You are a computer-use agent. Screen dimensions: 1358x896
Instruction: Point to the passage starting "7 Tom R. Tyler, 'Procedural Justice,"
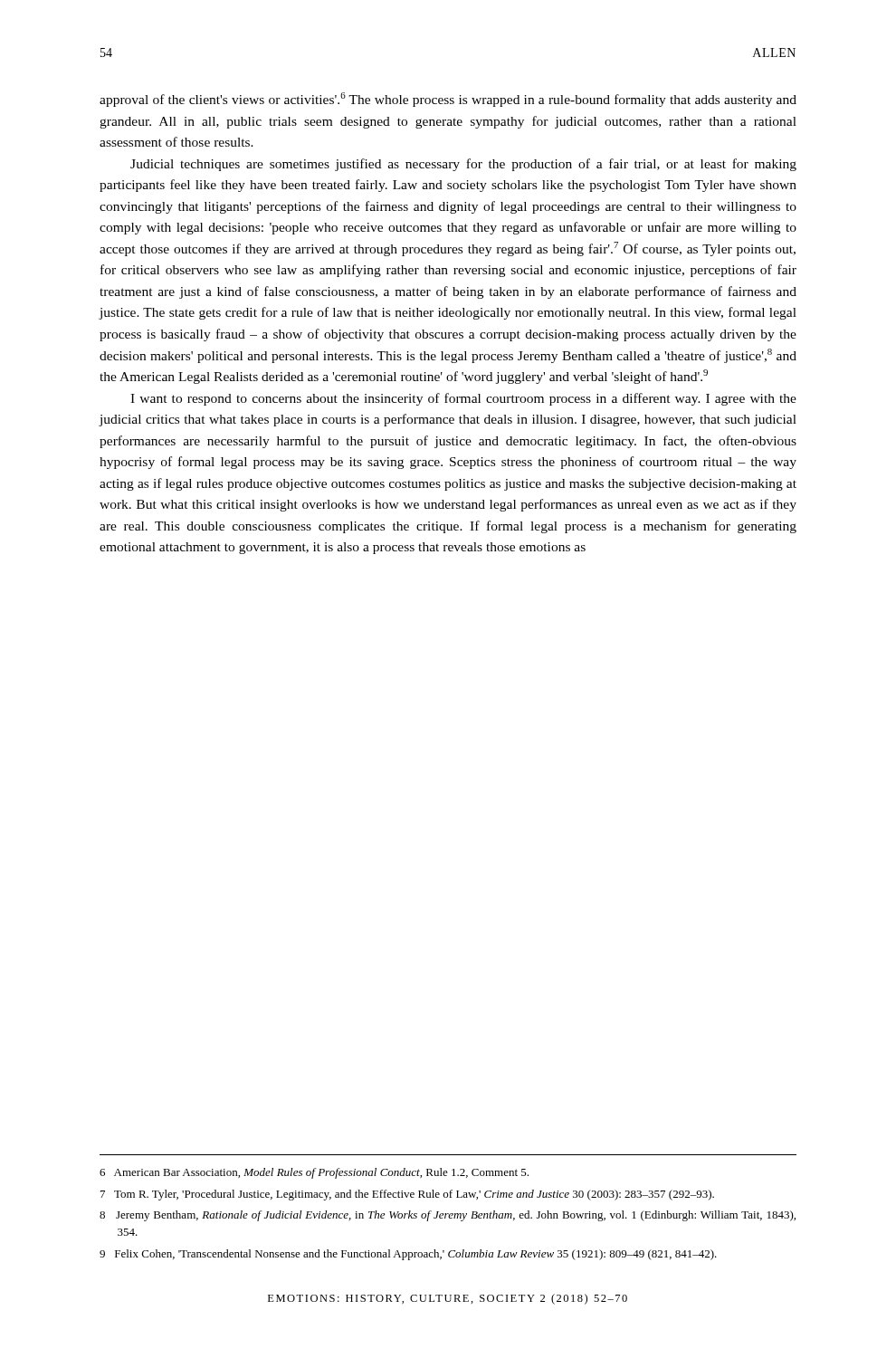point(407,1193)
